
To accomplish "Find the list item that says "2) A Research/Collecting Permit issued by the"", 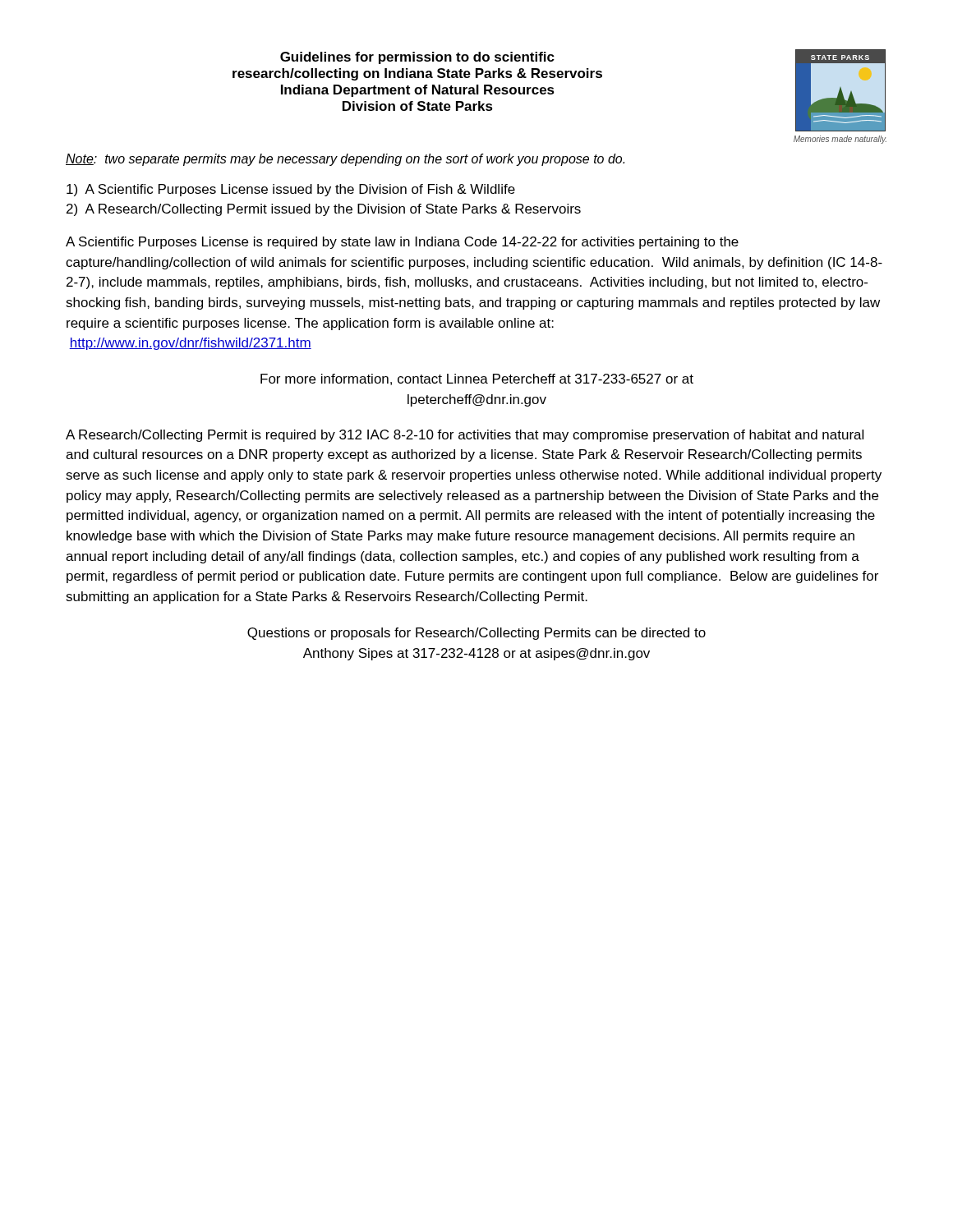I will click(323, 209).
